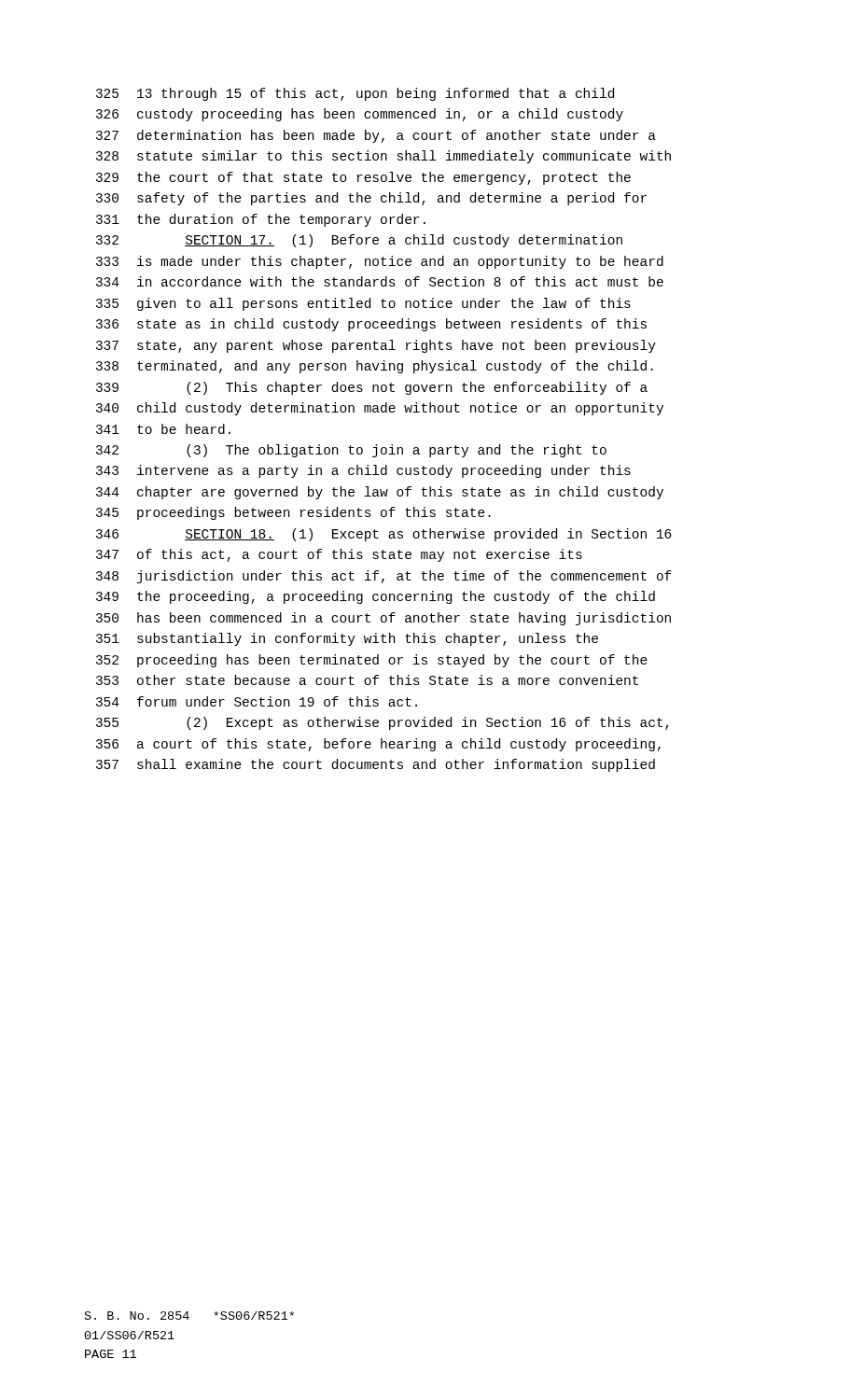This screenshot has height=1400, width=850.
Task: Click on the region starting "346 SECTION 18. (1) Except as otherwise"
Action: point(434,619)
